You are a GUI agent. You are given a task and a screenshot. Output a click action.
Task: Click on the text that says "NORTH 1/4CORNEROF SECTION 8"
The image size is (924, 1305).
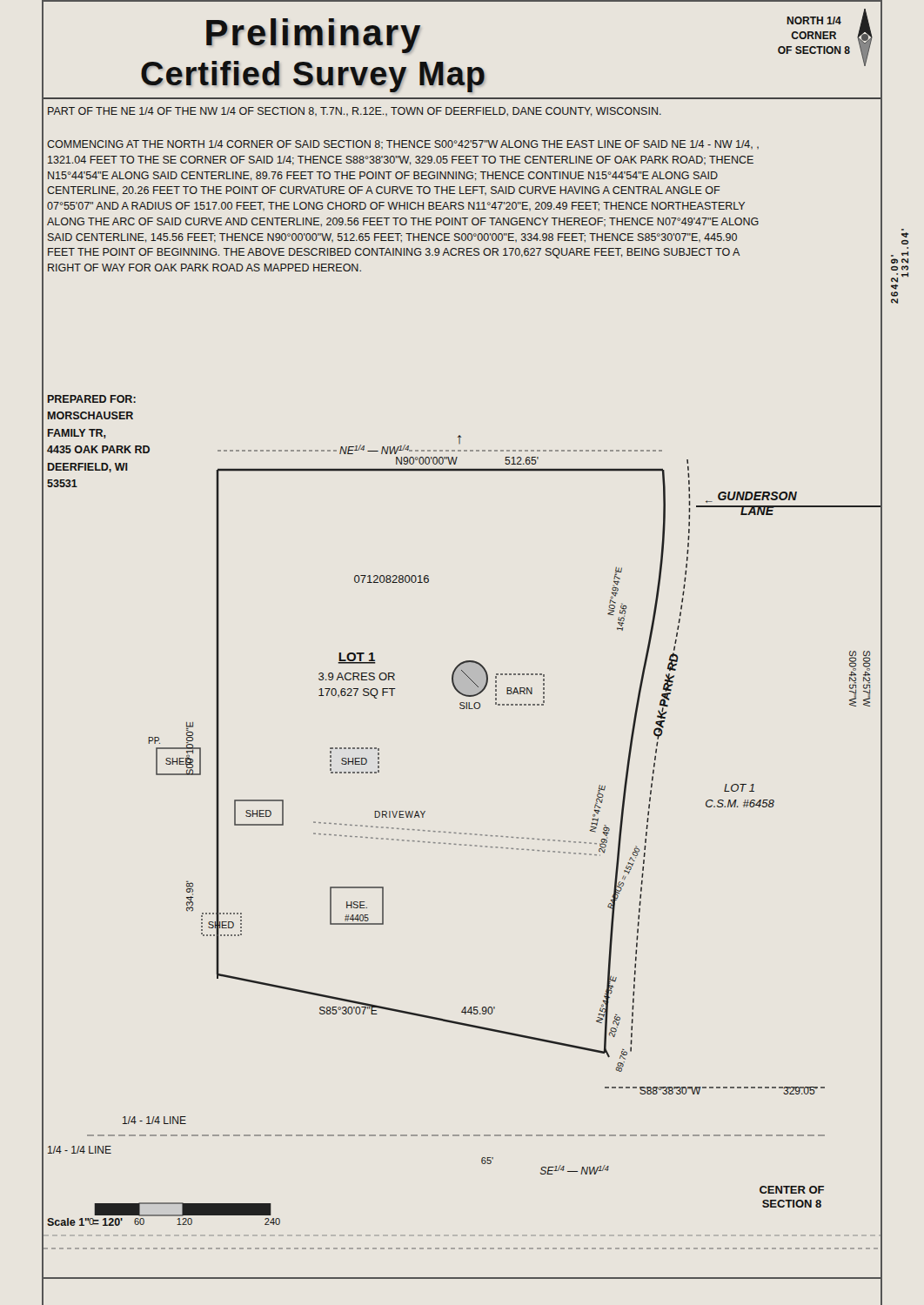click(x=814, y=35)
